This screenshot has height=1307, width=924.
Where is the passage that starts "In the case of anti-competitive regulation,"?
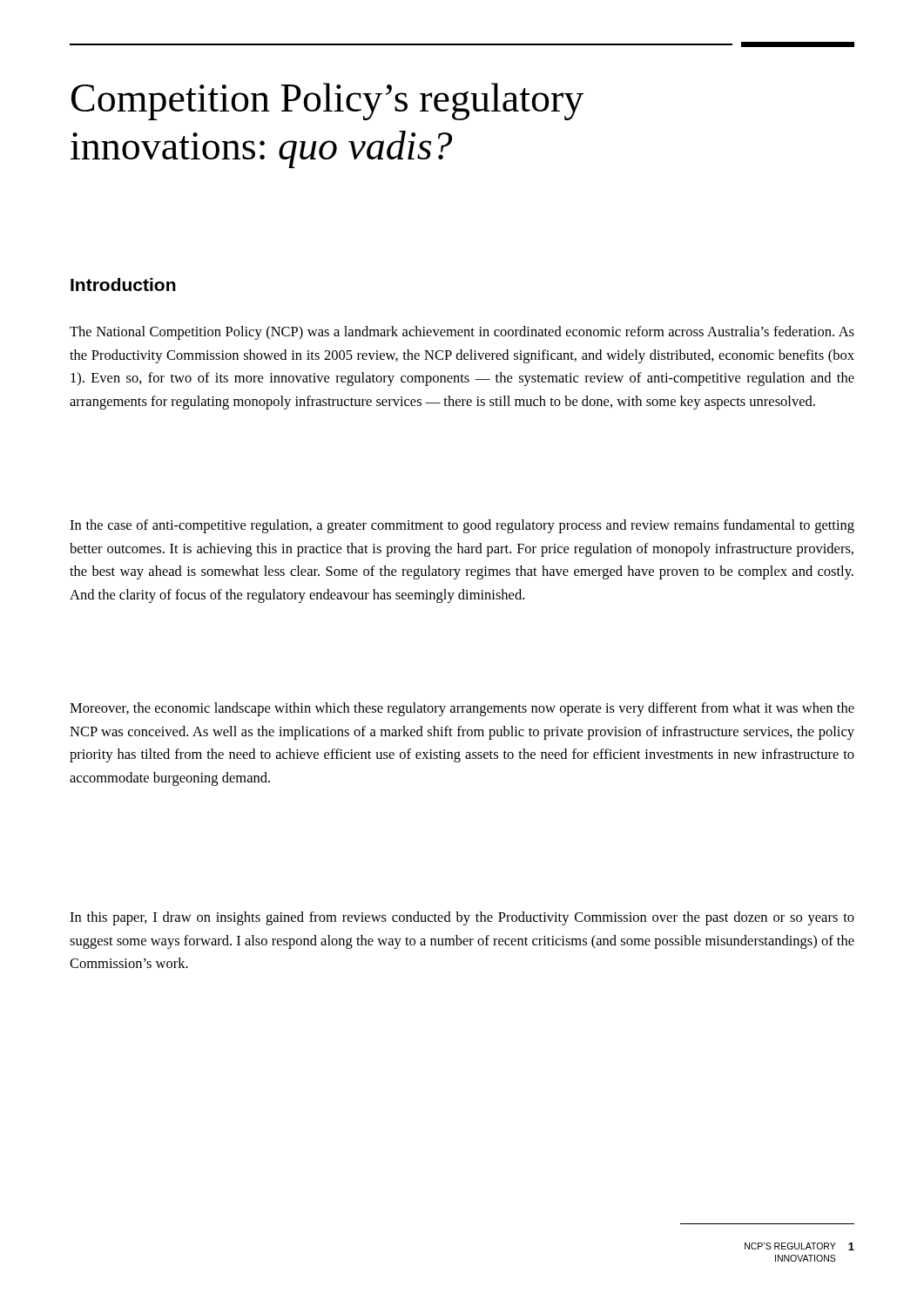tap(462, 561)
